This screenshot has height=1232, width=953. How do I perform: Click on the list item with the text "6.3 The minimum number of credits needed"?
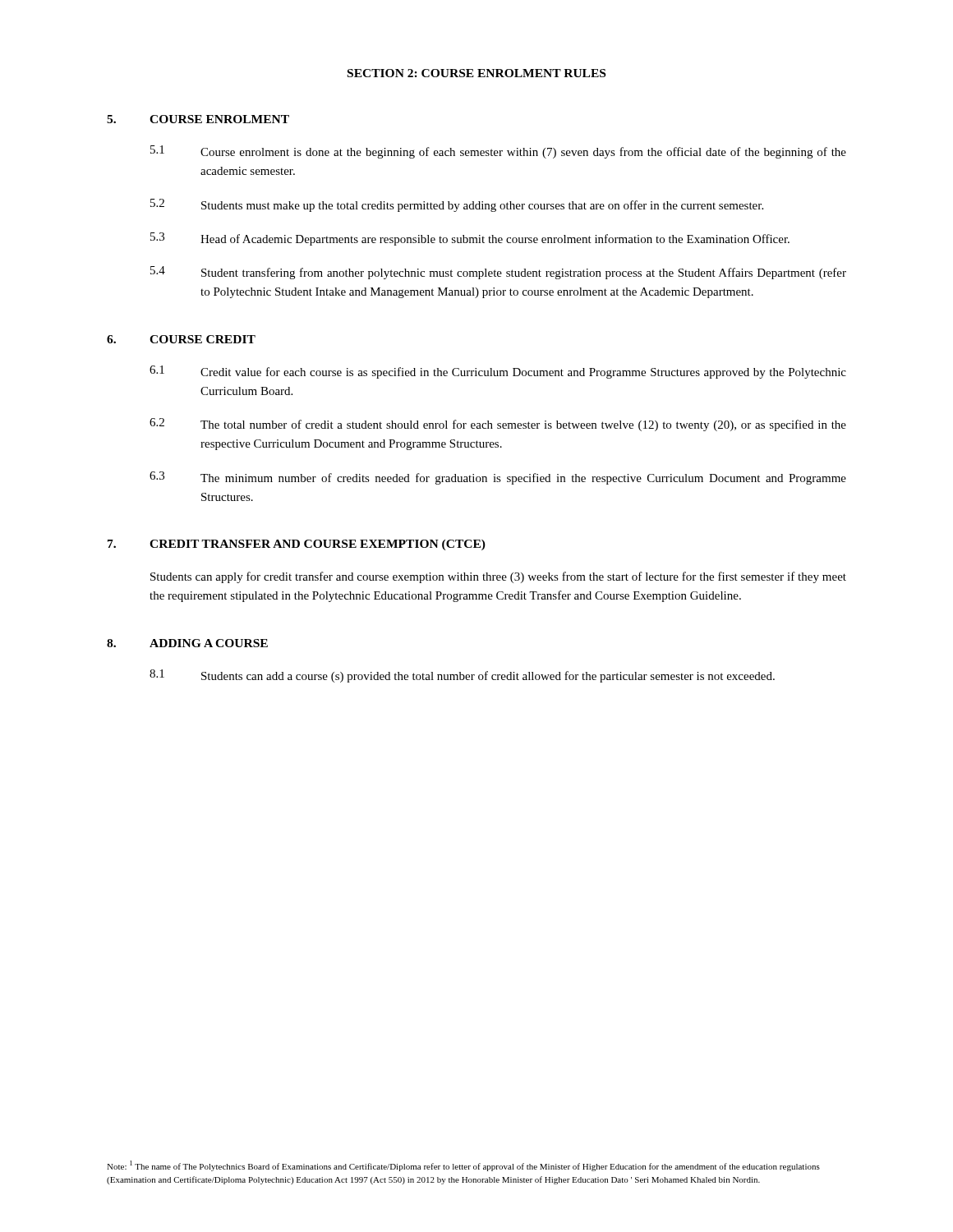coord(498,488)
